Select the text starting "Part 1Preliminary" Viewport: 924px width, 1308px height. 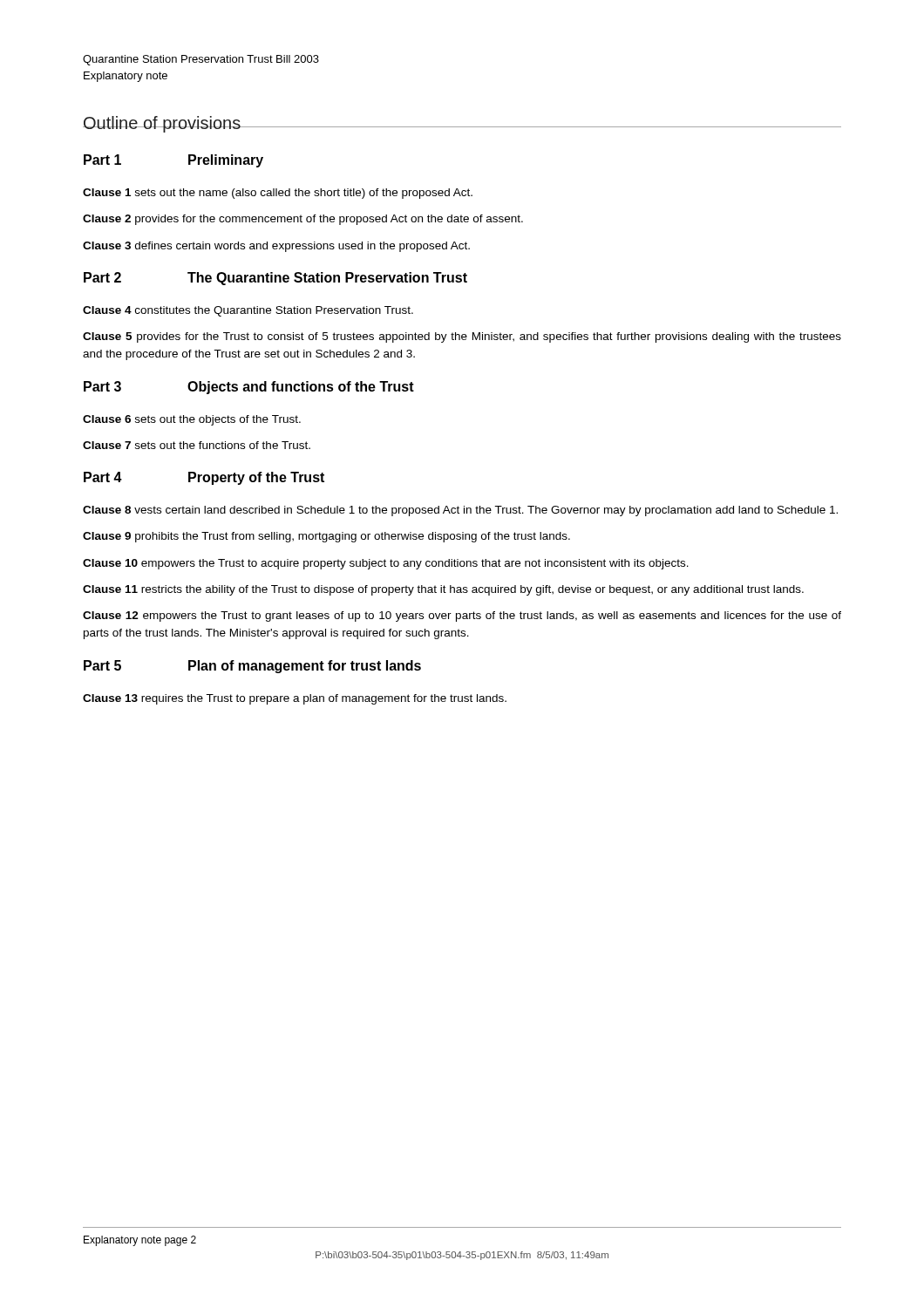tap(101, 161)
